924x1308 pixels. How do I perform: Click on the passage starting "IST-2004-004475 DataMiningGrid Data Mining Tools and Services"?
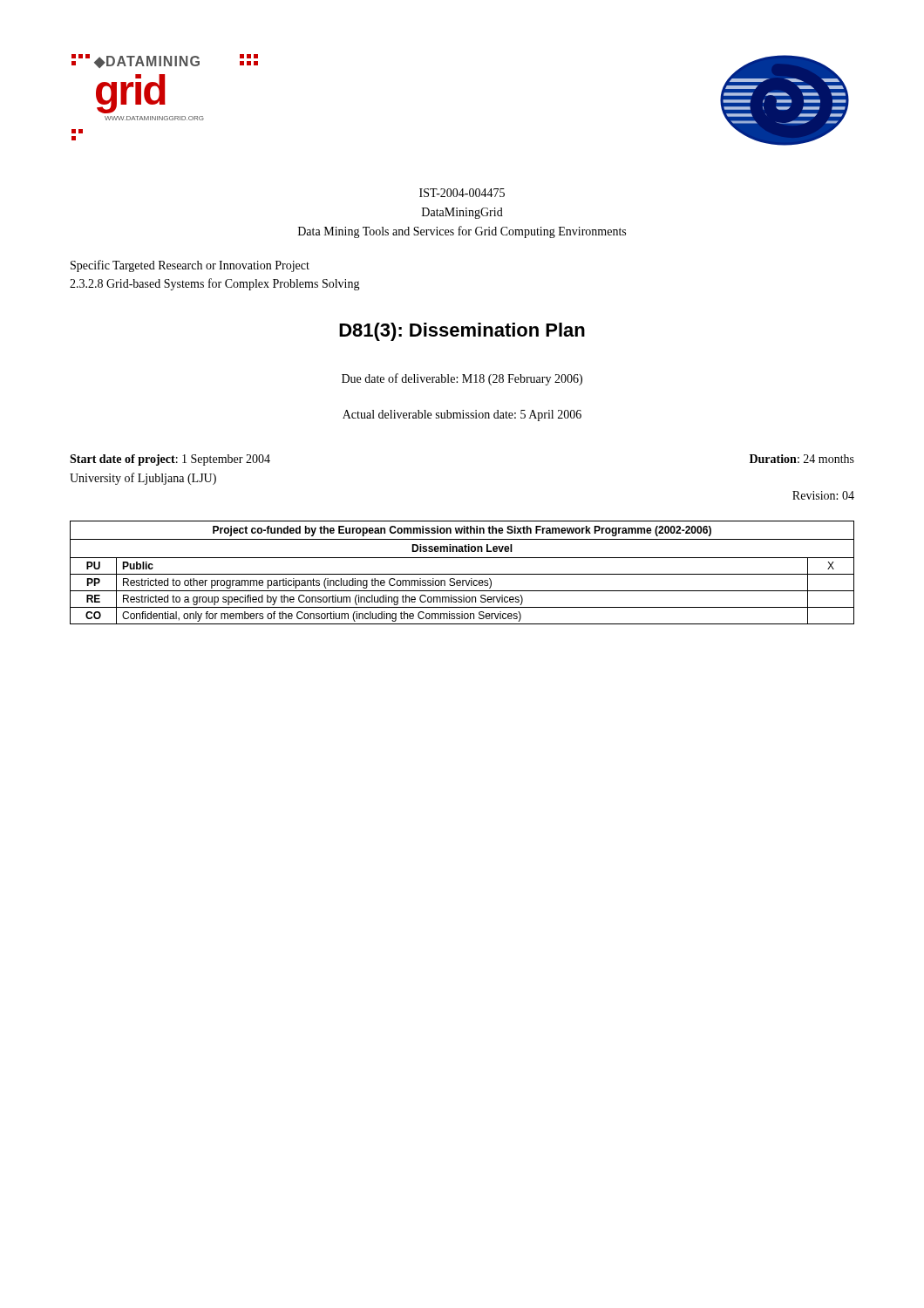click(462, 213)
